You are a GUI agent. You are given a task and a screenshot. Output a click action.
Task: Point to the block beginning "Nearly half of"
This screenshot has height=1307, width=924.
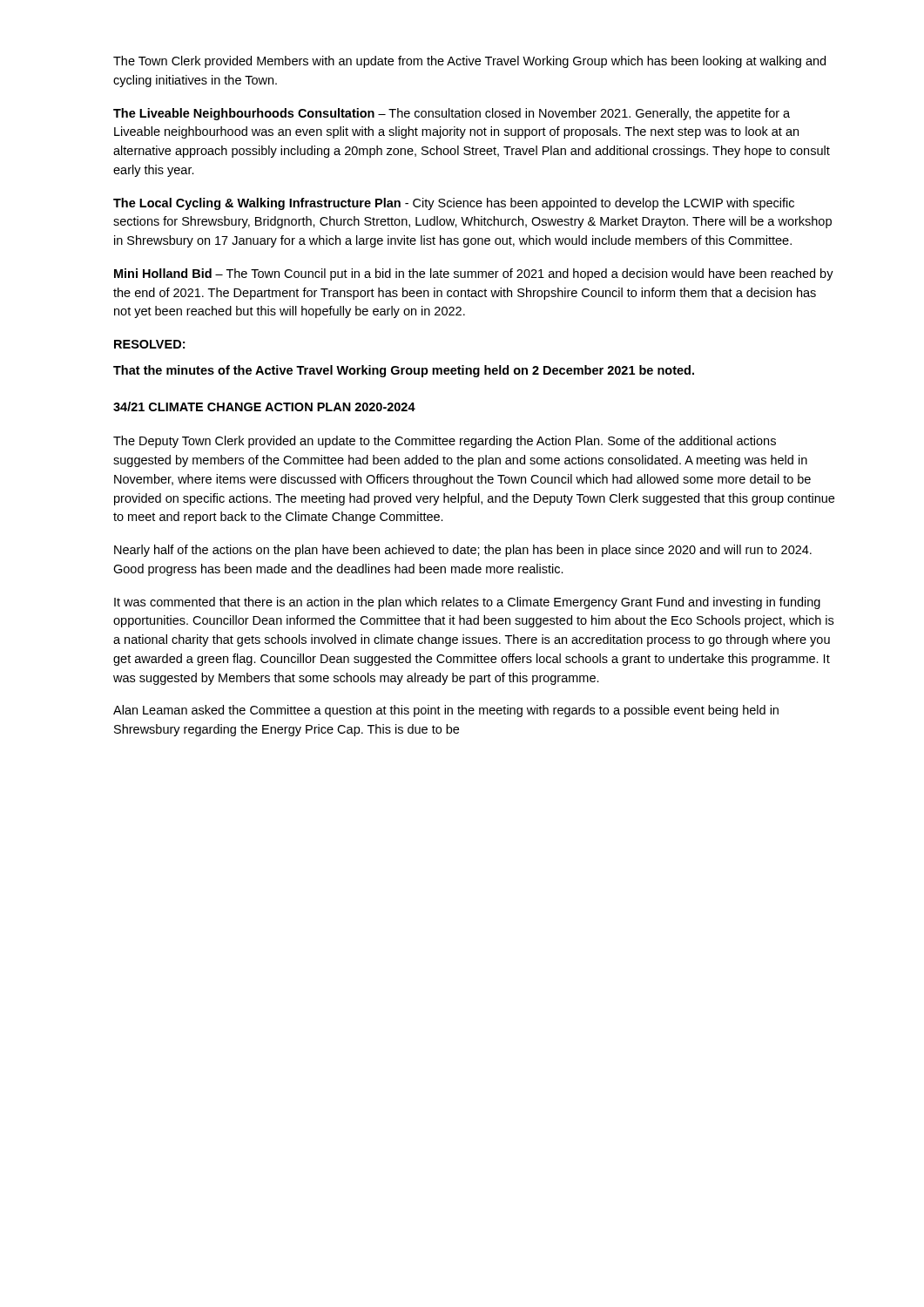[463, 559]
